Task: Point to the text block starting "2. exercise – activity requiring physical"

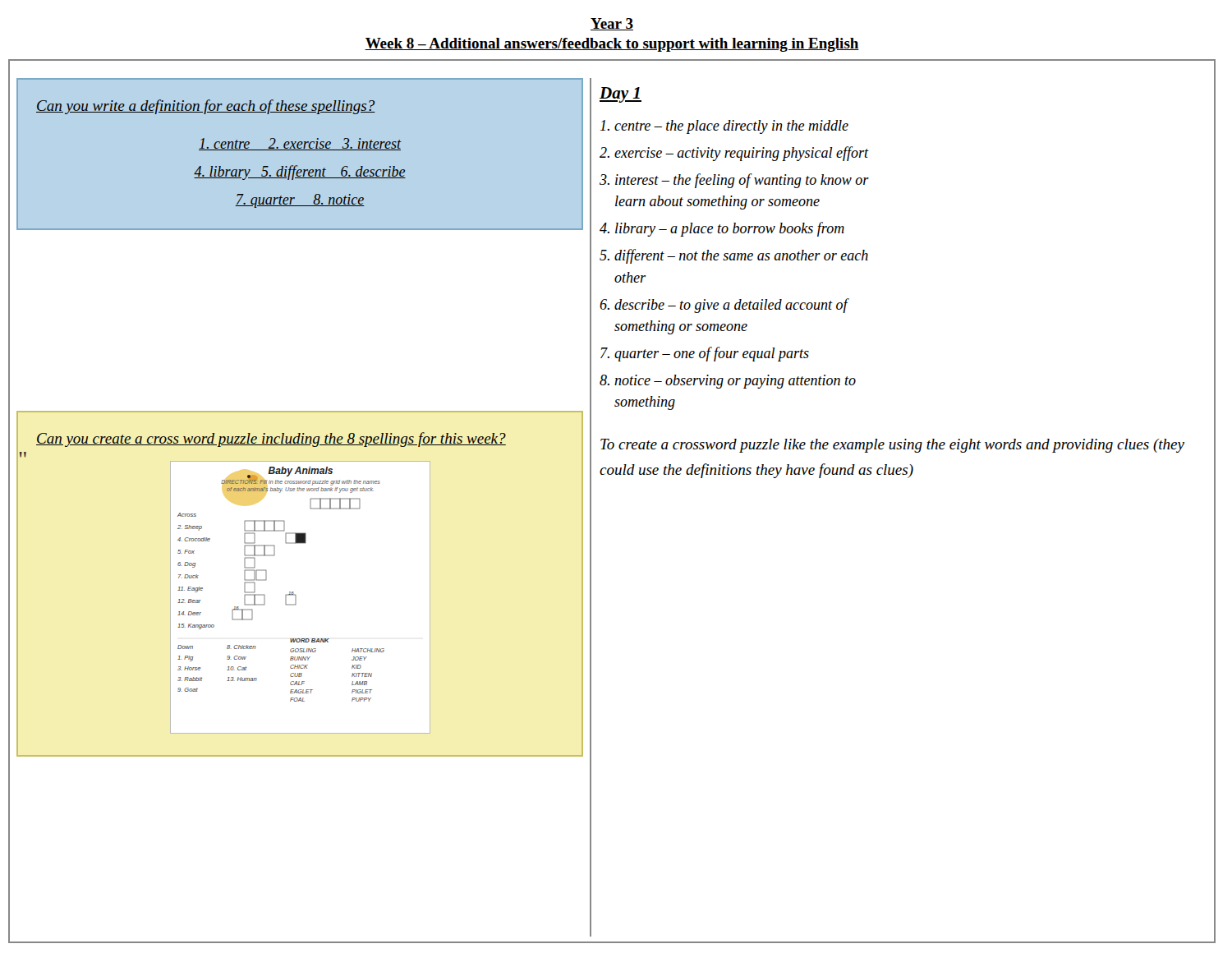Action: pyautogui.click(x=734, y=153)
